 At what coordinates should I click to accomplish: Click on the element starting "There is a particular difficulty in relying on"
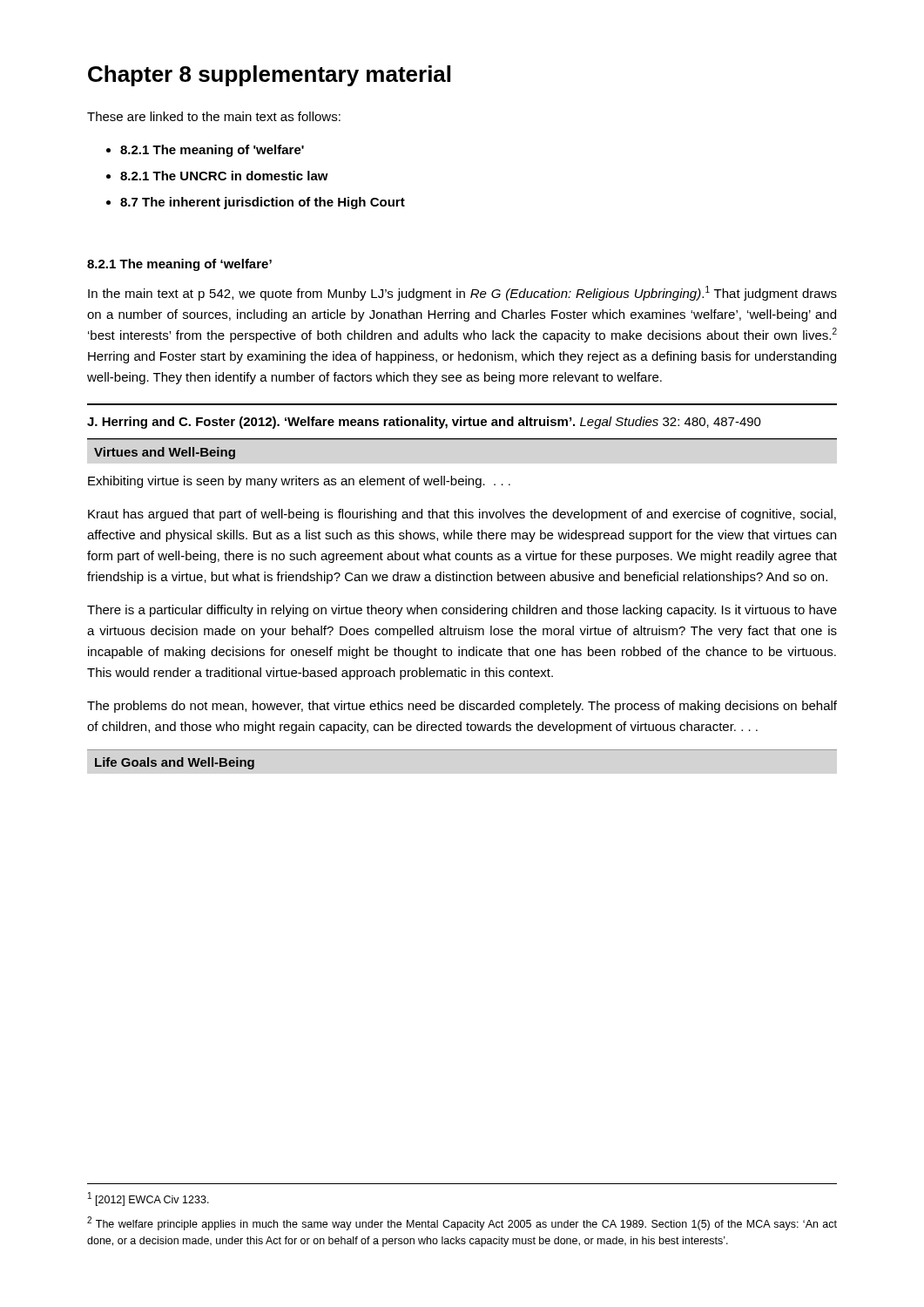[x=462, y=641]
